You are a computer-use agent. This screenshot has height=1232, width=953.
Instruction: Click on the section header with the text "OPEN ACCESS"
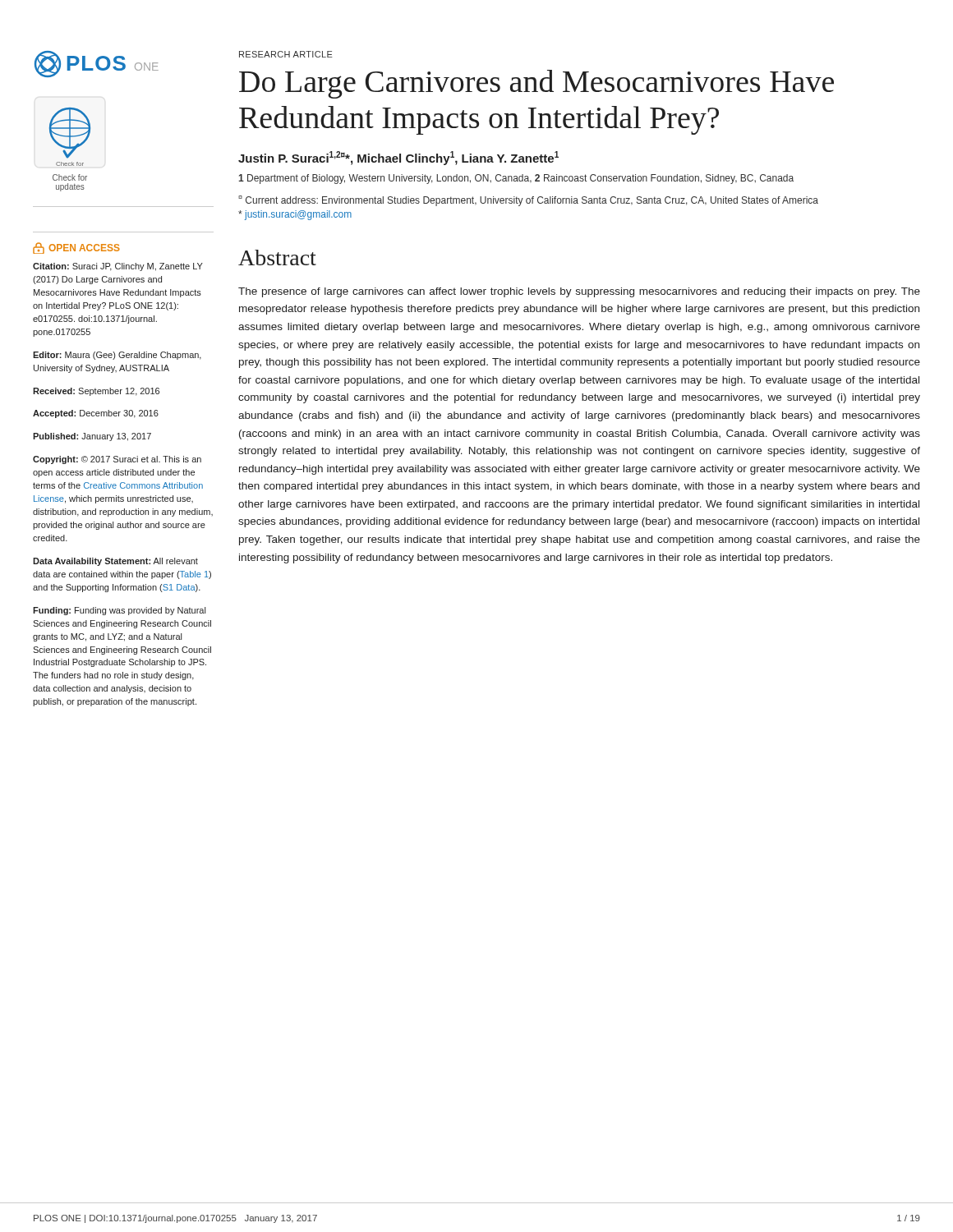coord(76,248)
